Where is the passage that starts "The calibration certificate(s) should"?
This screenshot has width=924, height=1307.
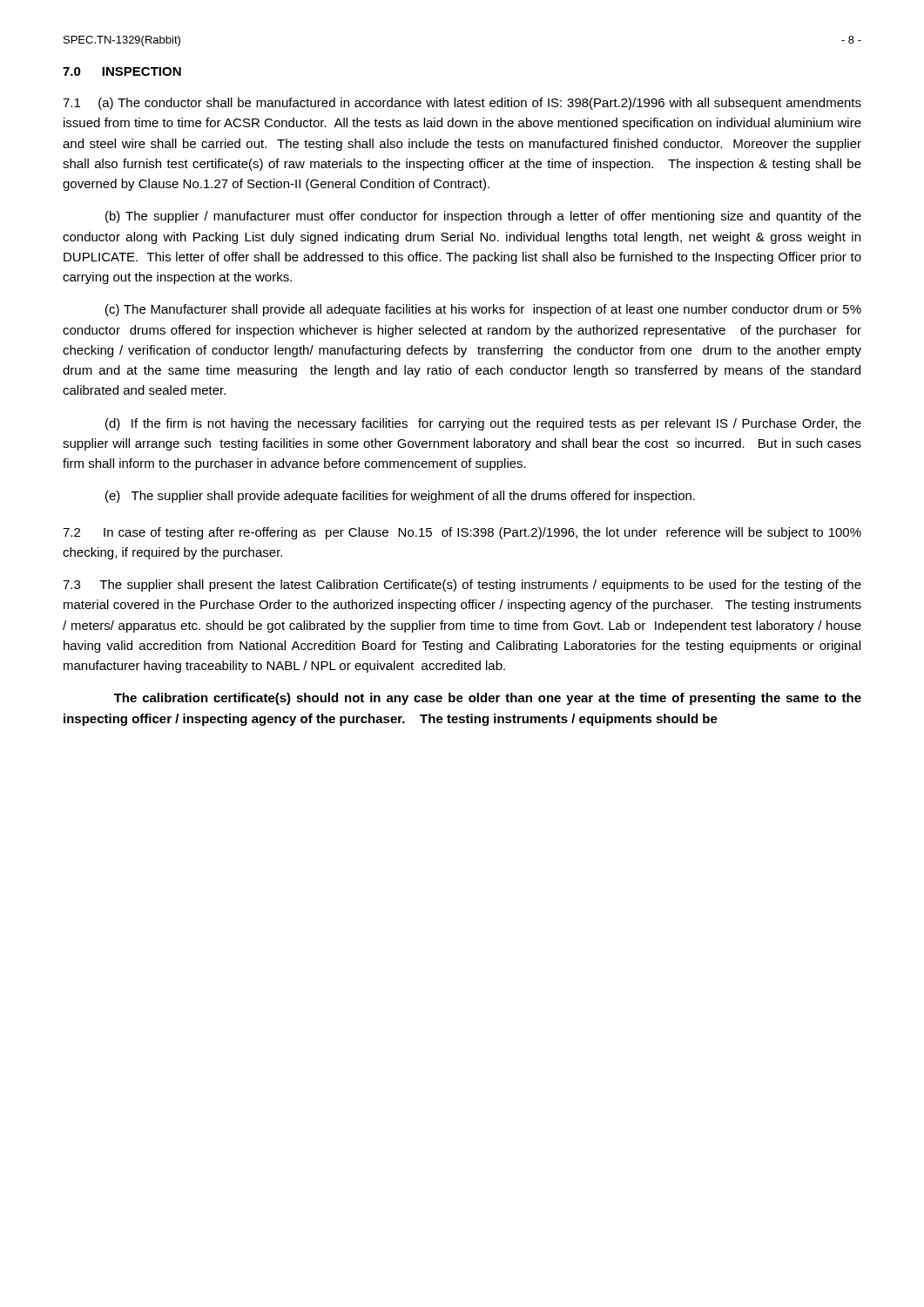click(462, 708)
